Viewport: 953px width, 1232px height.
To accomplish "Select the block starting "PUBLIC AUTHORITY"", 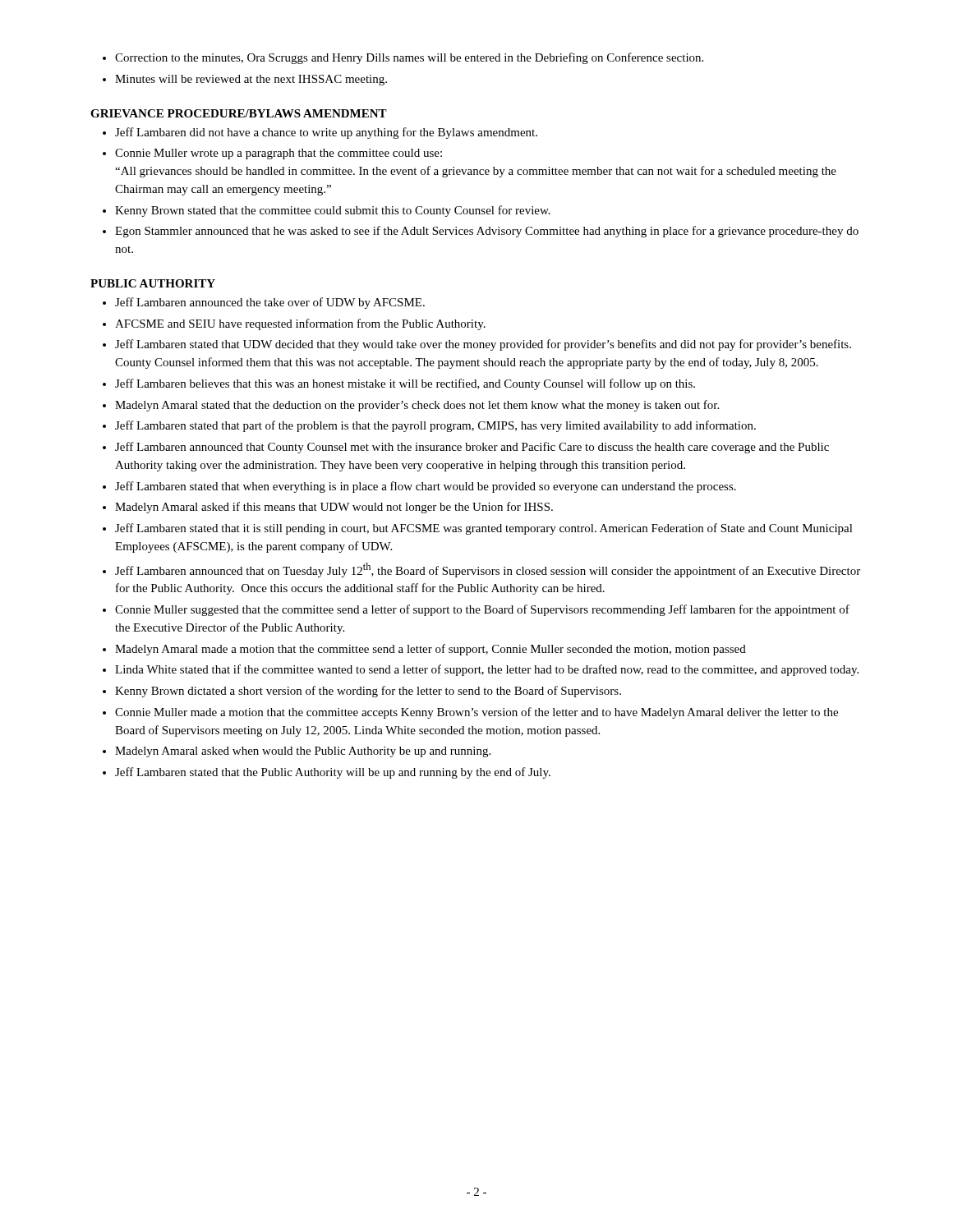I will (153, 283).
